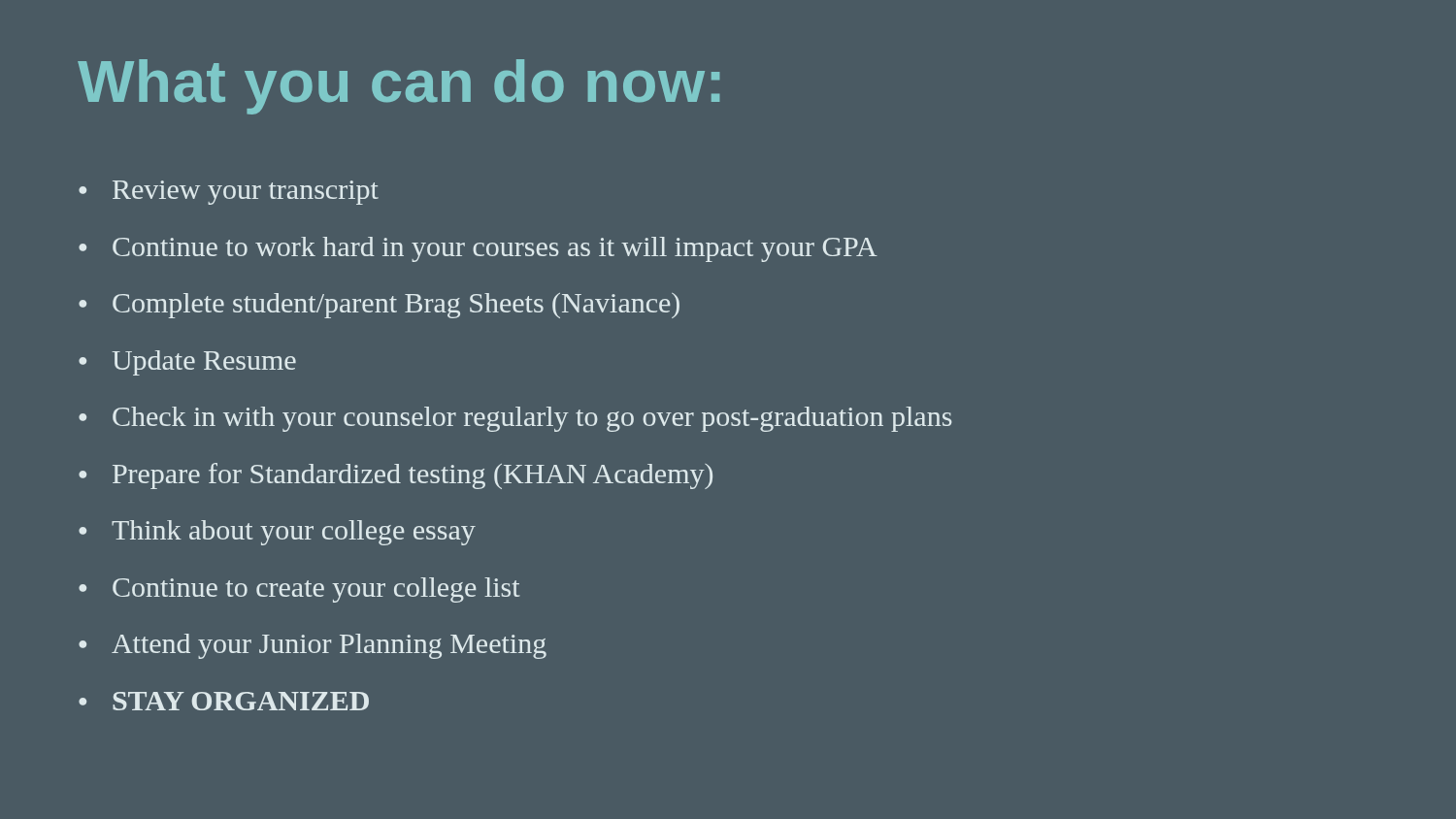Locate the block of text that opens with "● Complete student/parent Brag Sheets"
Screen dimensions: 819x1456
(x=379, y=303)
